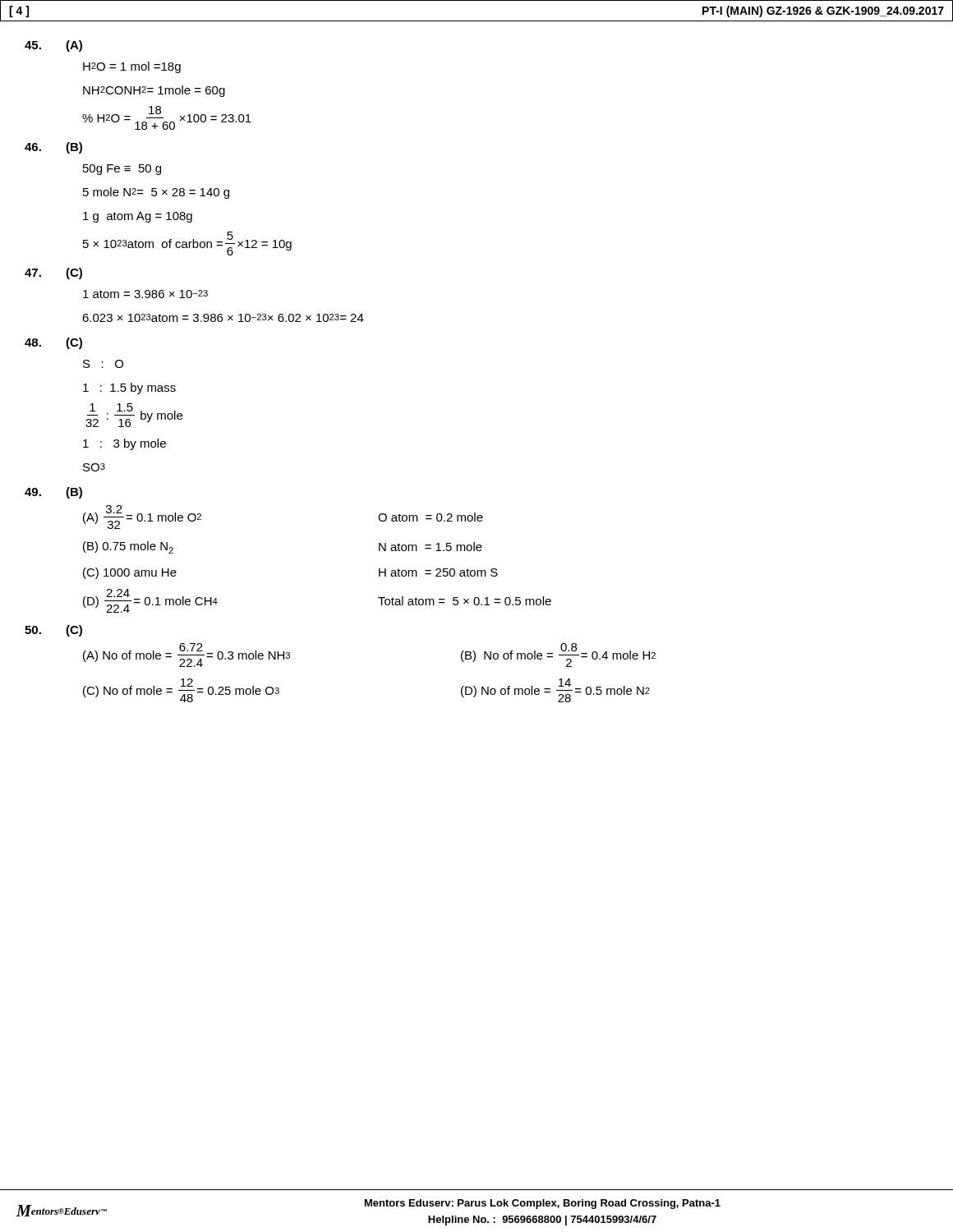Locate the text block containing "H2O = 1"

[132, 66]
